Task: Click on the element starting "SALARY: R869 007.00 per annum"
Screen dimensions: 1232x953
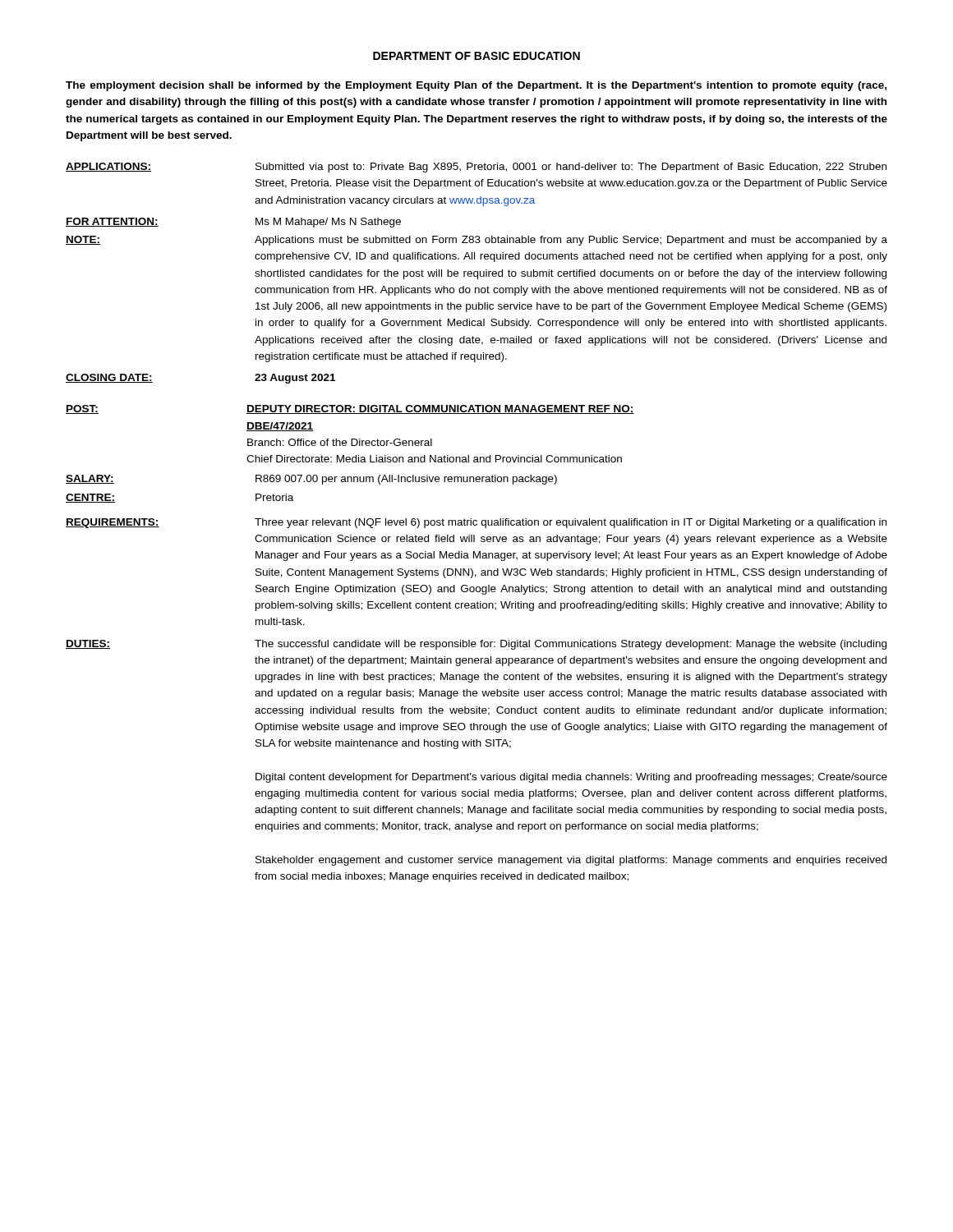Action: [476, 479]
